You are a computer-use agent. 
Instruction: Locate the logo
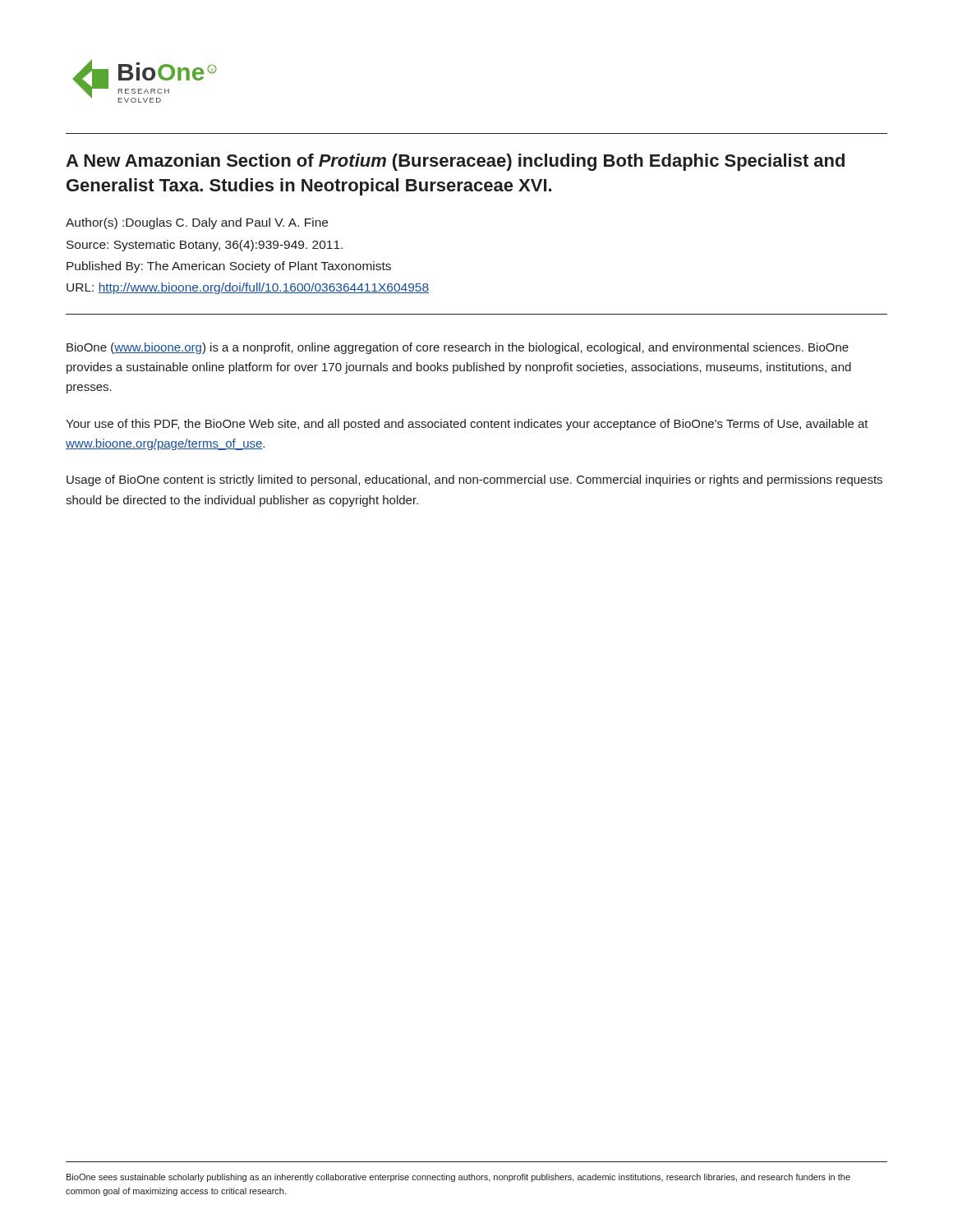(x=476, y=79)
